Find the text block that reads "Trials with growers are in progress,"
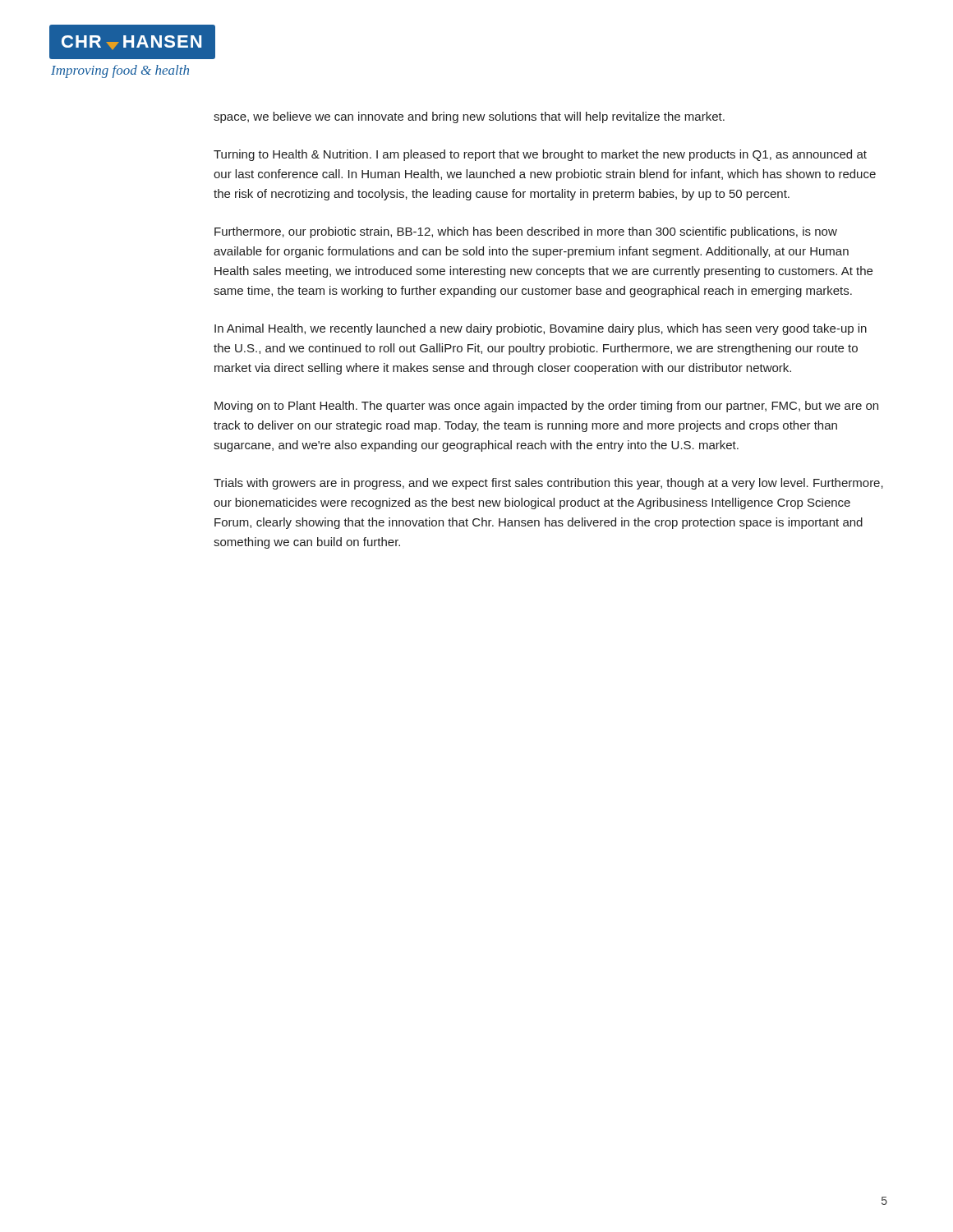Image resolution: width=953 pixels, height=1232 pixels. pos(550,513)
